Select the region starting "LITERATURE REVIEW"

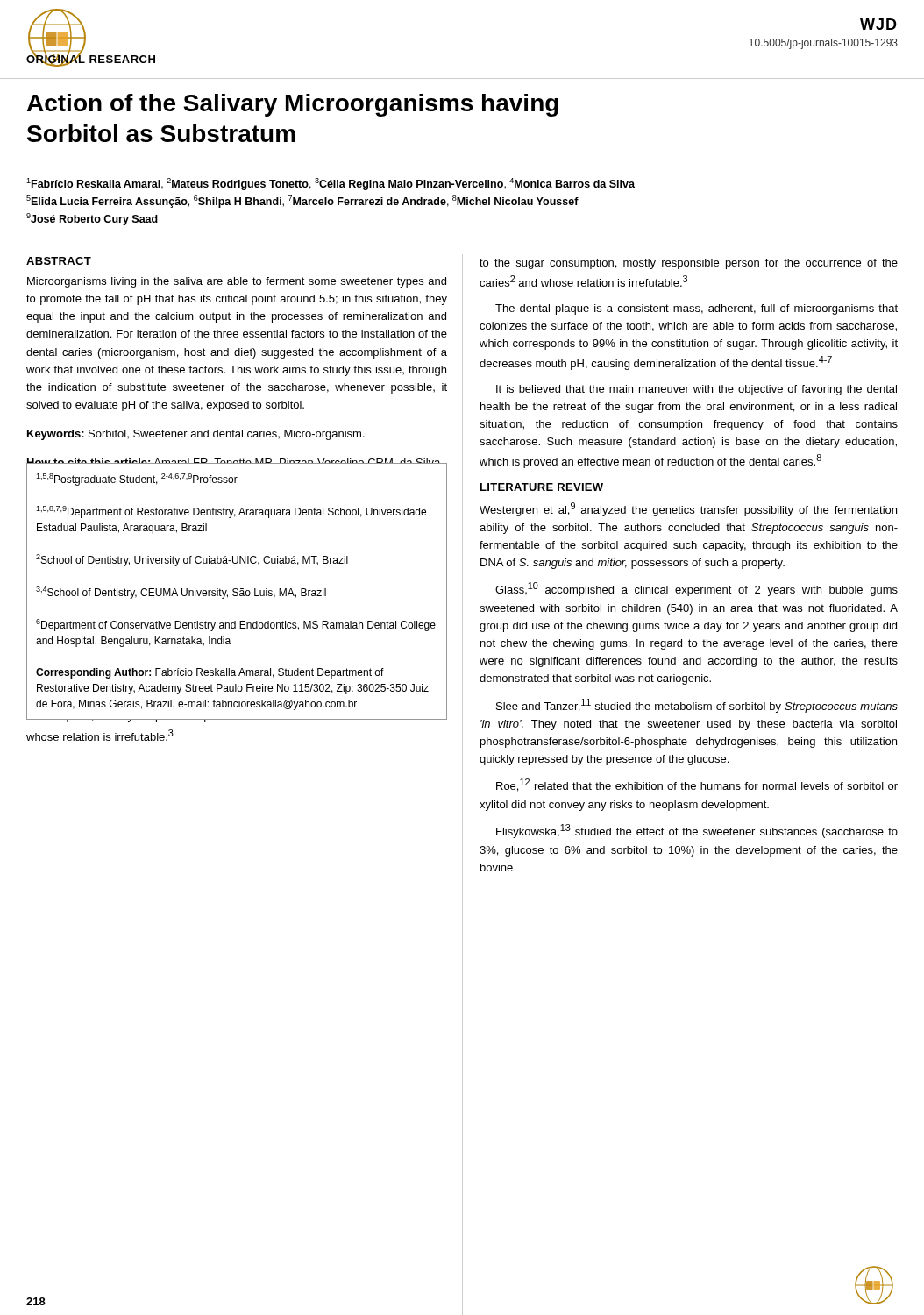pyautogui.click(x=542, y=487)
